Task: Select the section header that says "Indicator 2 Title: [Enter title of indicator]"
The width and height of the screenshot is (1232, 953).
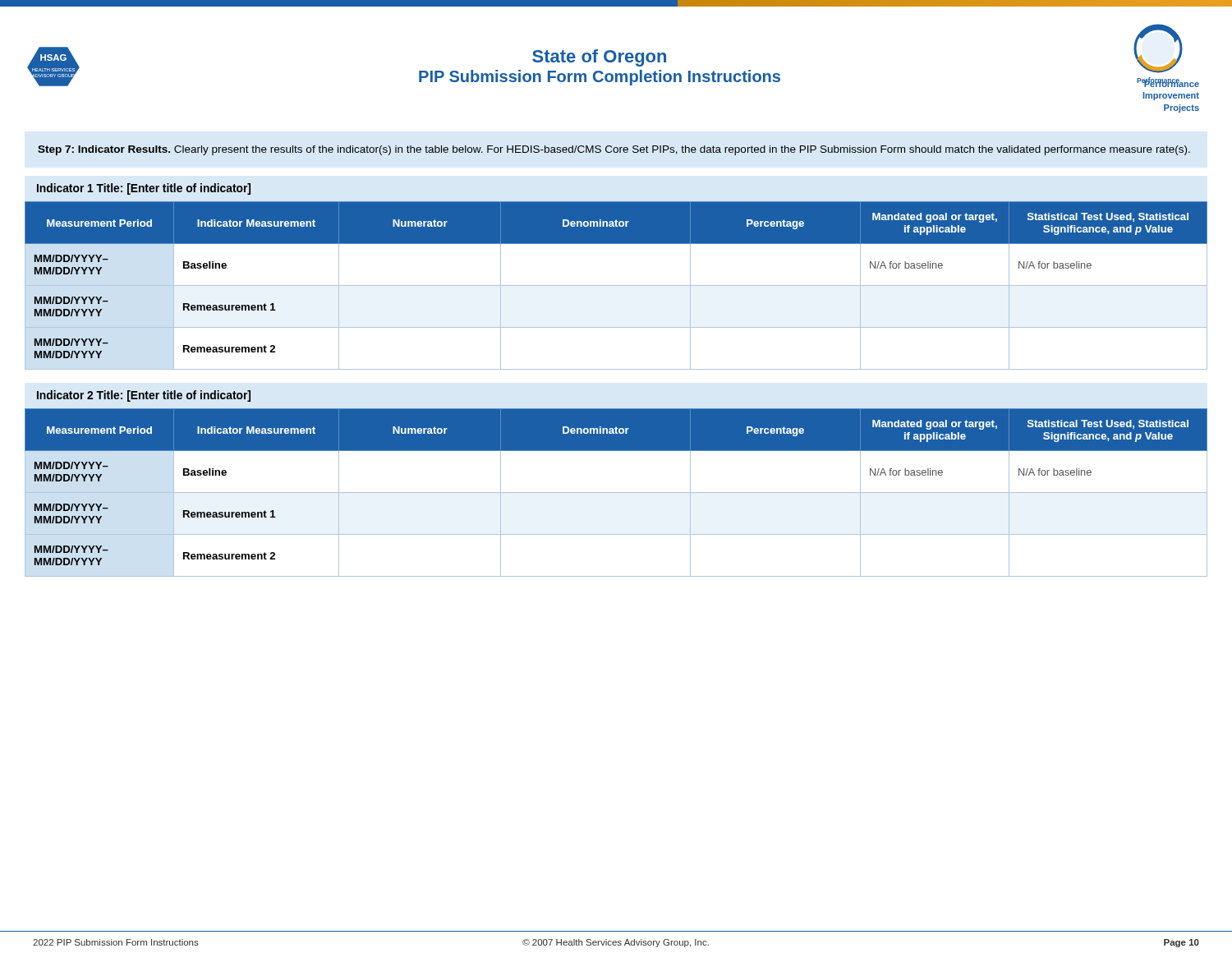Action: [x=144, y=396]
